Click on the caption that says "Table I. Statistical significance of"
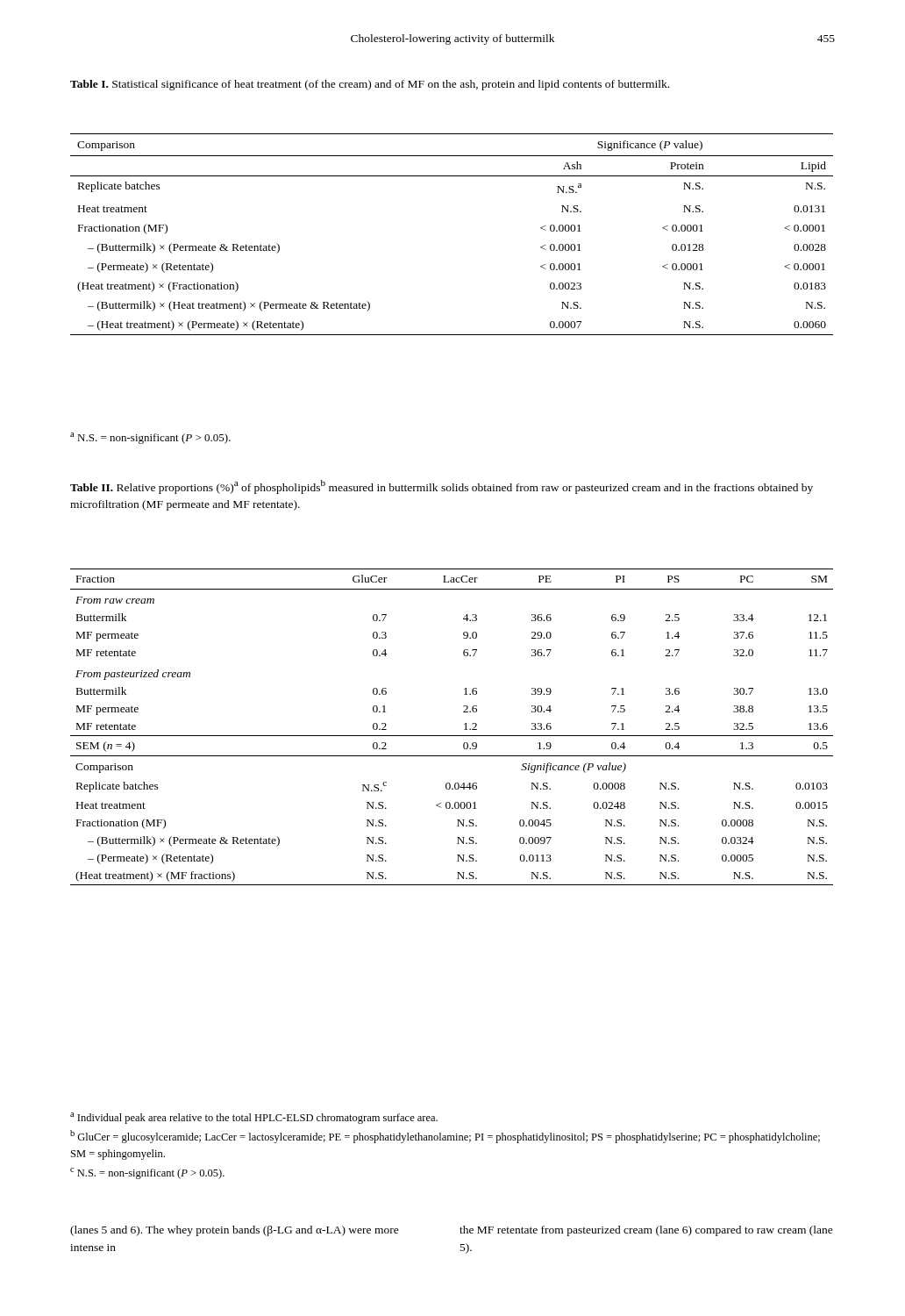 click(x=370, y=84)
